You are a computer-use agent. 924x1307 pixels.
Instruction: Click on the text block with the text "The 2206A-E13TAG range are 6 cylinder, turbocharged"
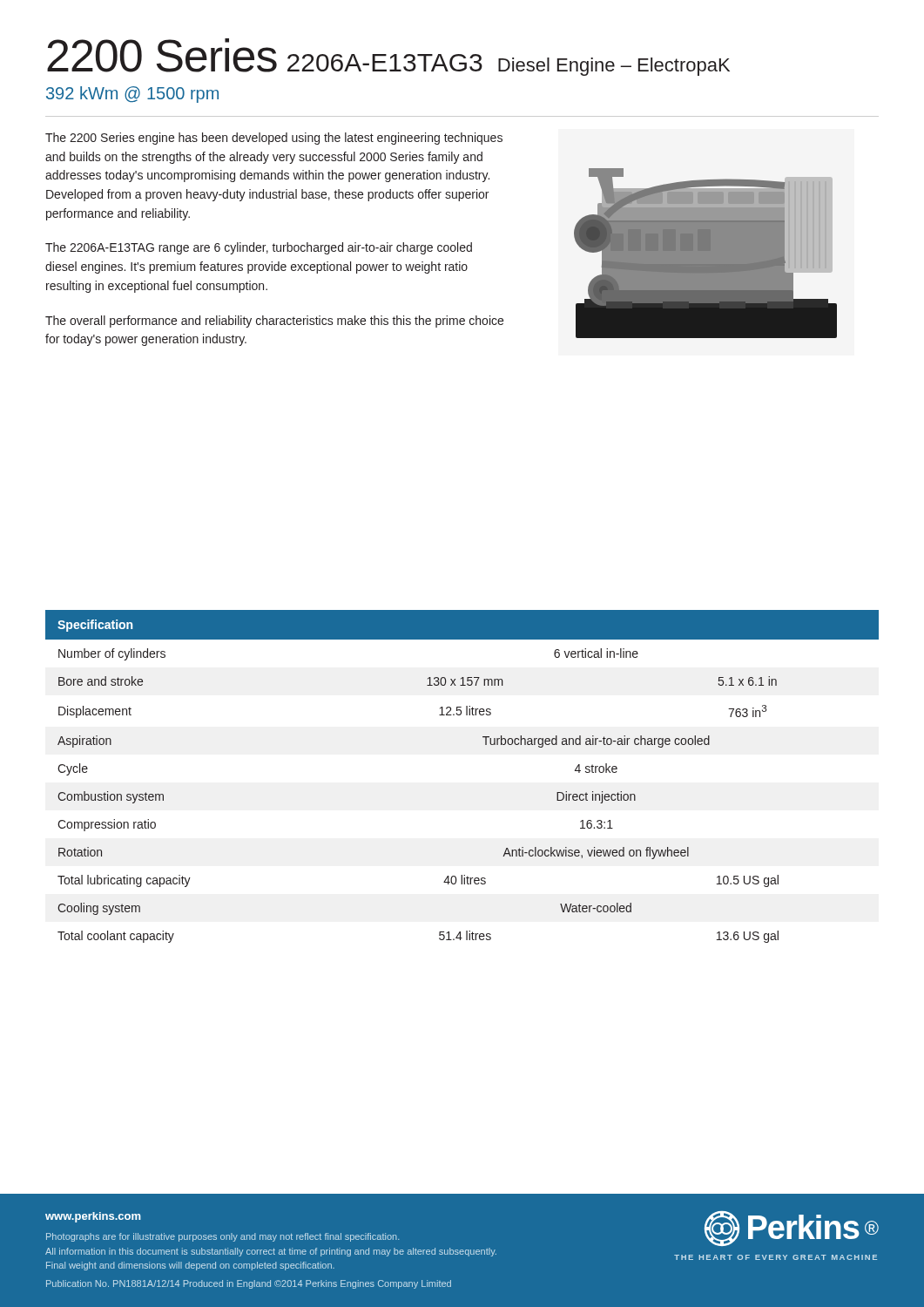pyautogui.click(x=259, y=267)
